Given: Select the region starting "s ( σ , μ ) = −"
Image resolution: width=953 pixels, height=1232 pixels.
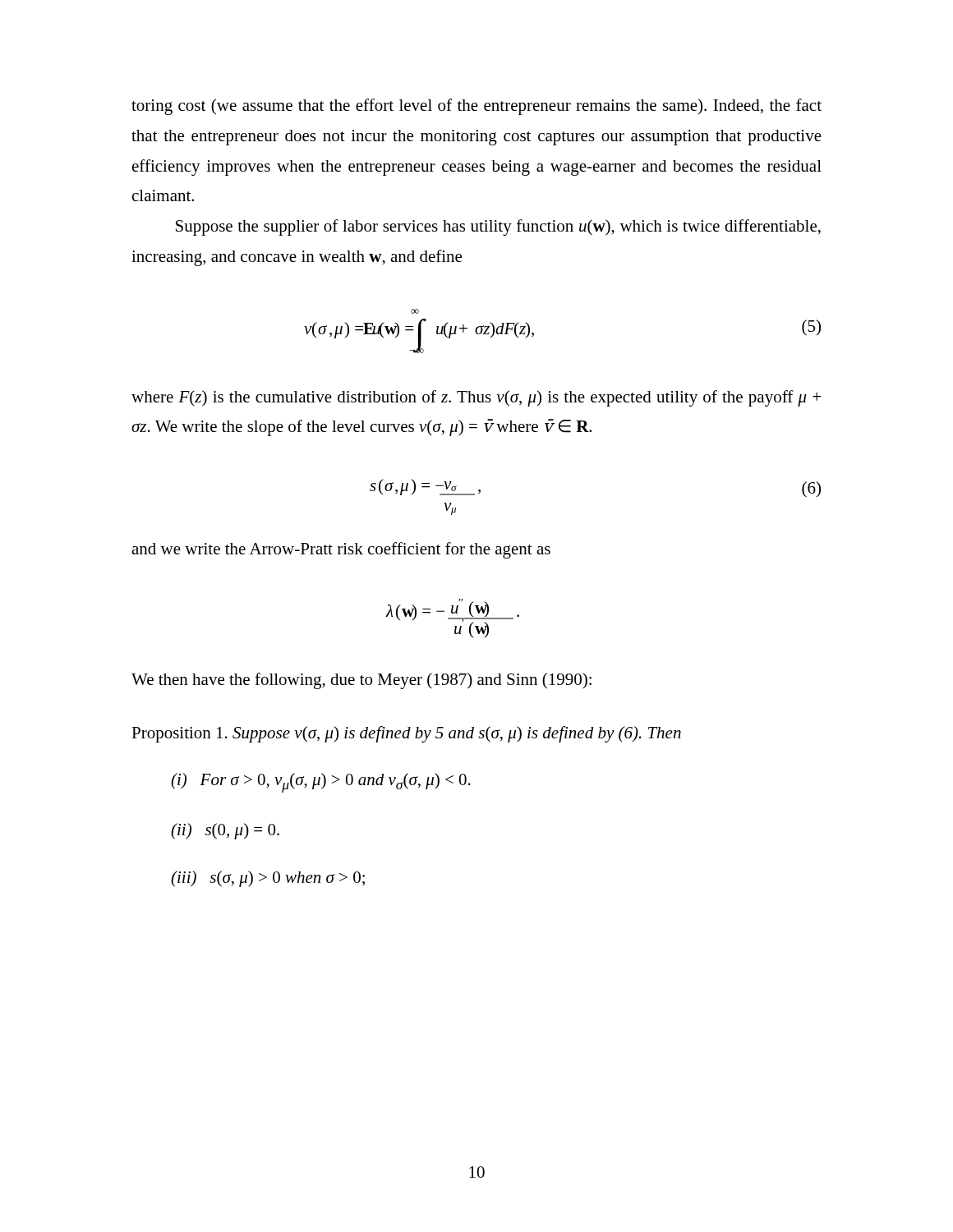Looking at the screenshot, I should point(414,488).
